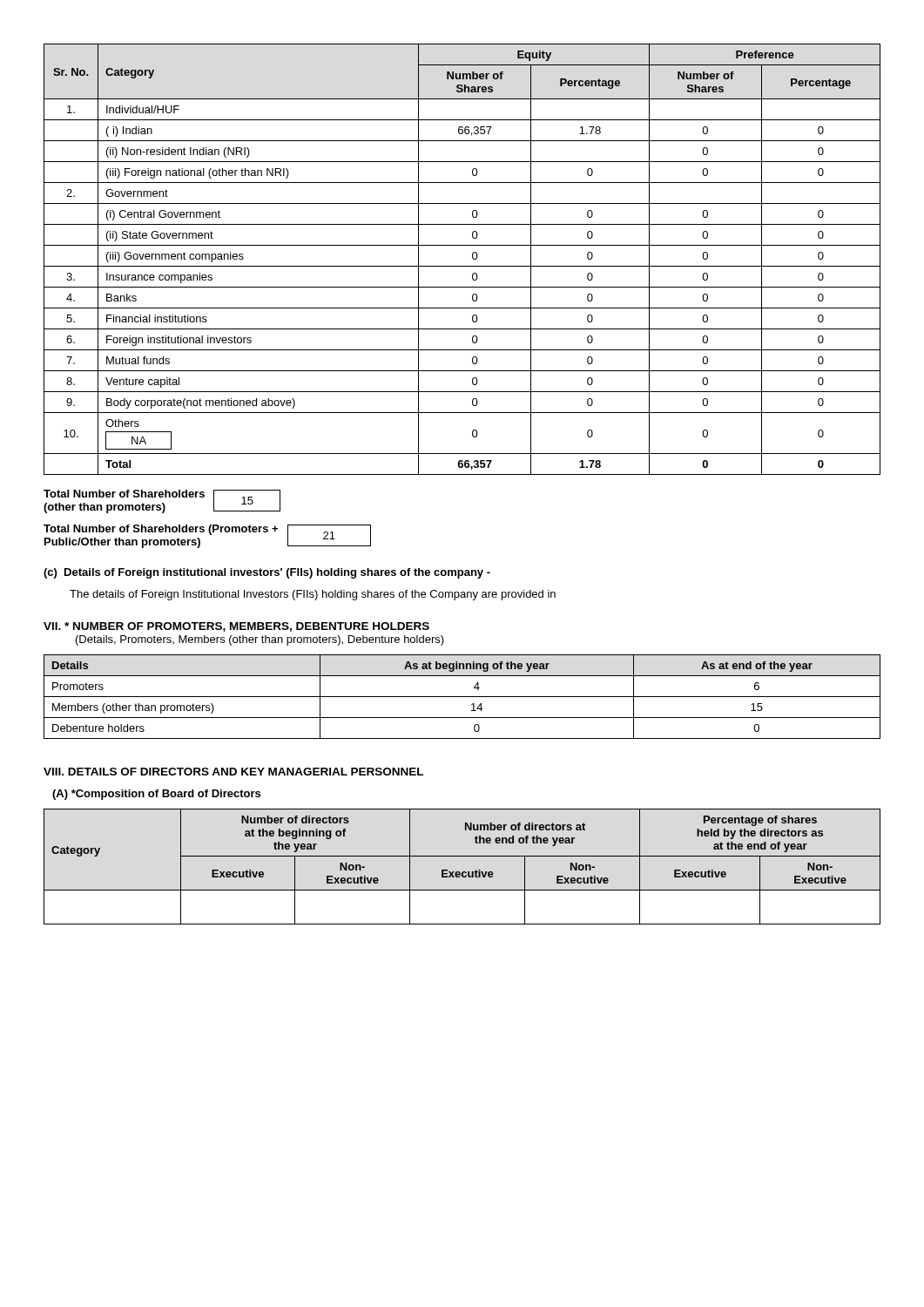This screenshot has height=1307, width=924.
Task: Find the block starting "The details of"
Action: (313, 594)
